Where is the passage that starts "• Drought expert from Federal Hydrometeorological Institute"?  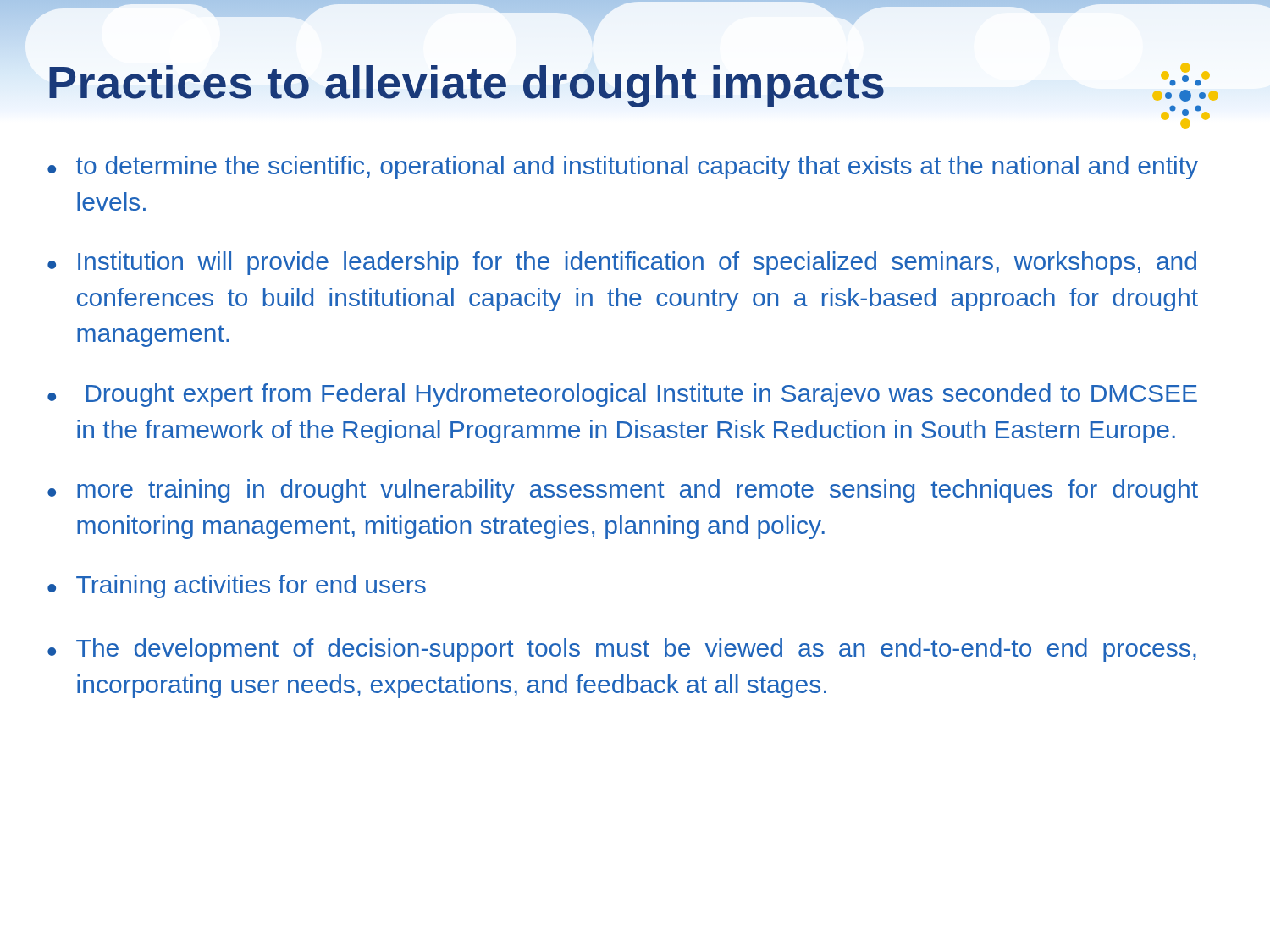pyautogui.click(x=622, y=412)
